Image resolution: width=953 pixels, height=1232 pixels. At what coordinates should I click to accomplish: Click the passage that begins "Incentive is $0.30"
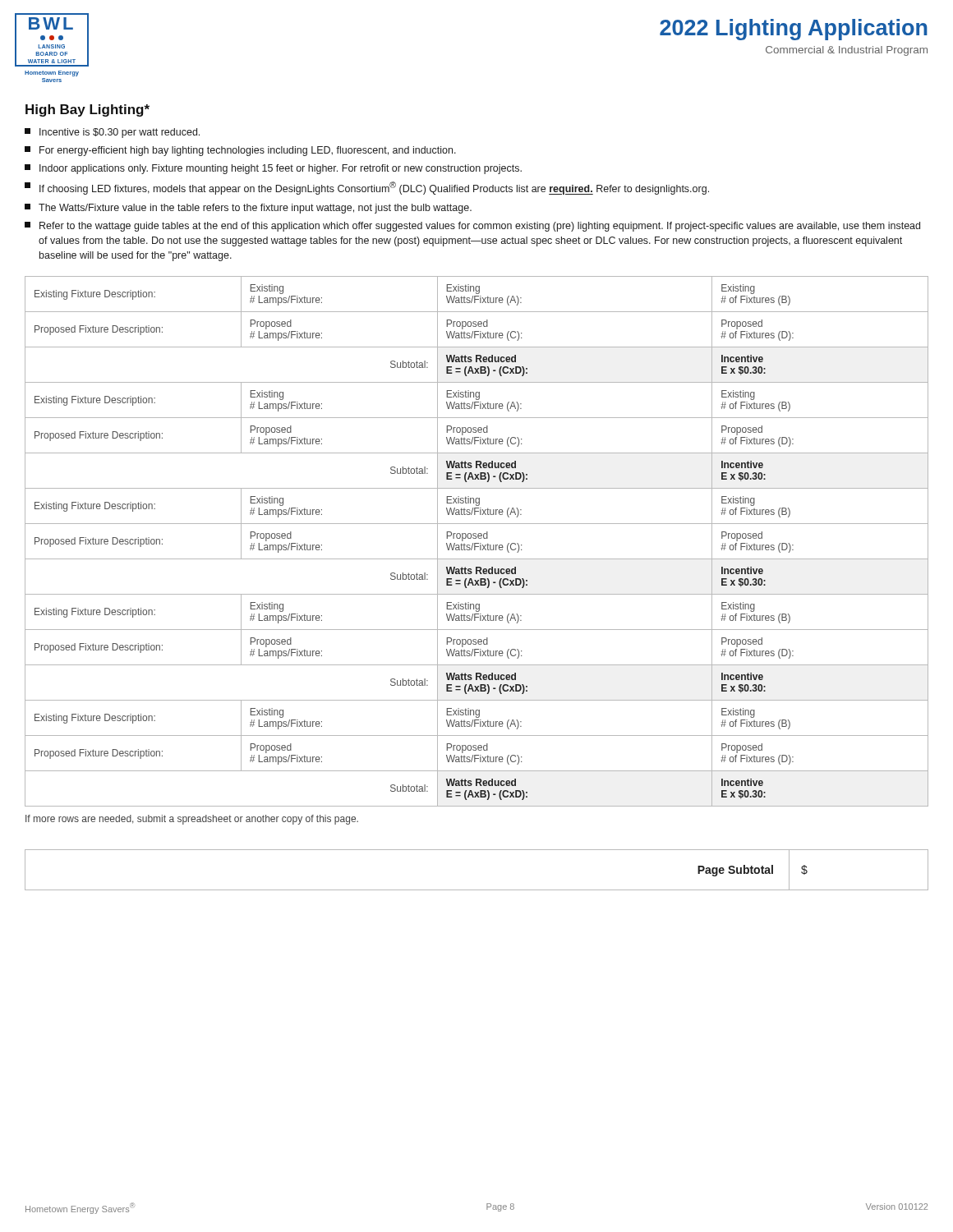[113, 132]
